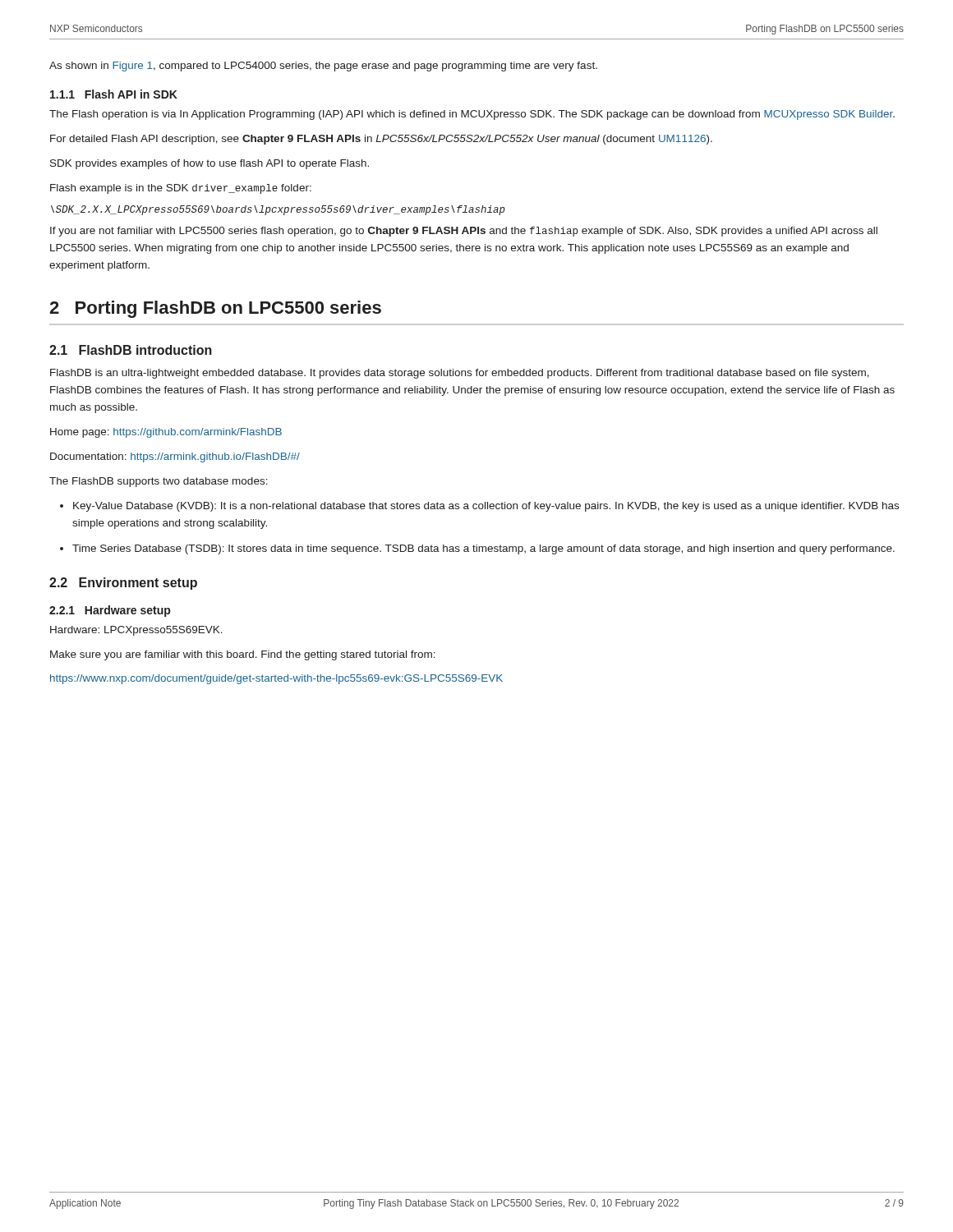Click the passage that begins "If you are not familiar with LPC5500 series"
The width and height of the screenshot is (953, 1232).
476,249
